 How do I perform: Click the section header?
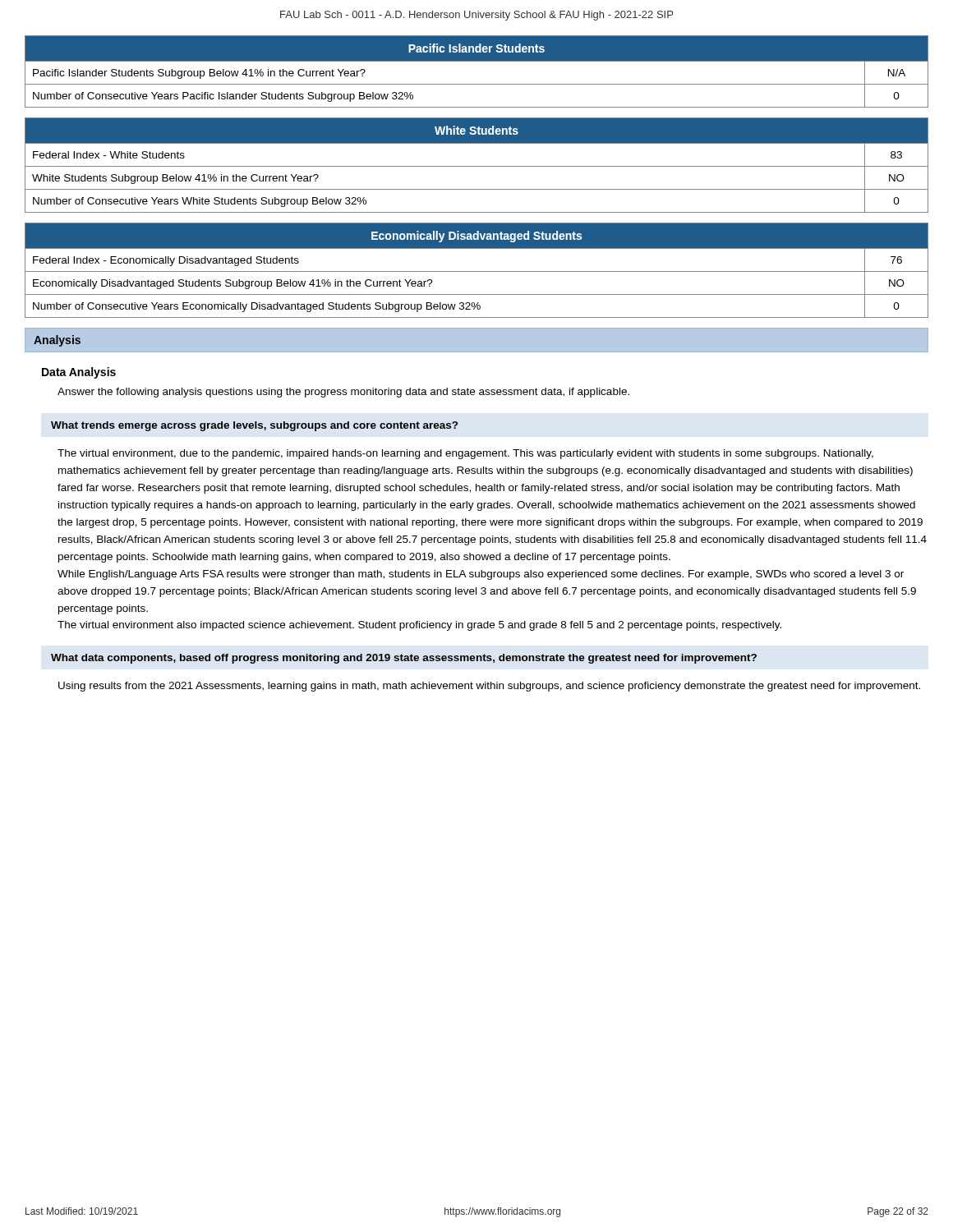[57, 340]
